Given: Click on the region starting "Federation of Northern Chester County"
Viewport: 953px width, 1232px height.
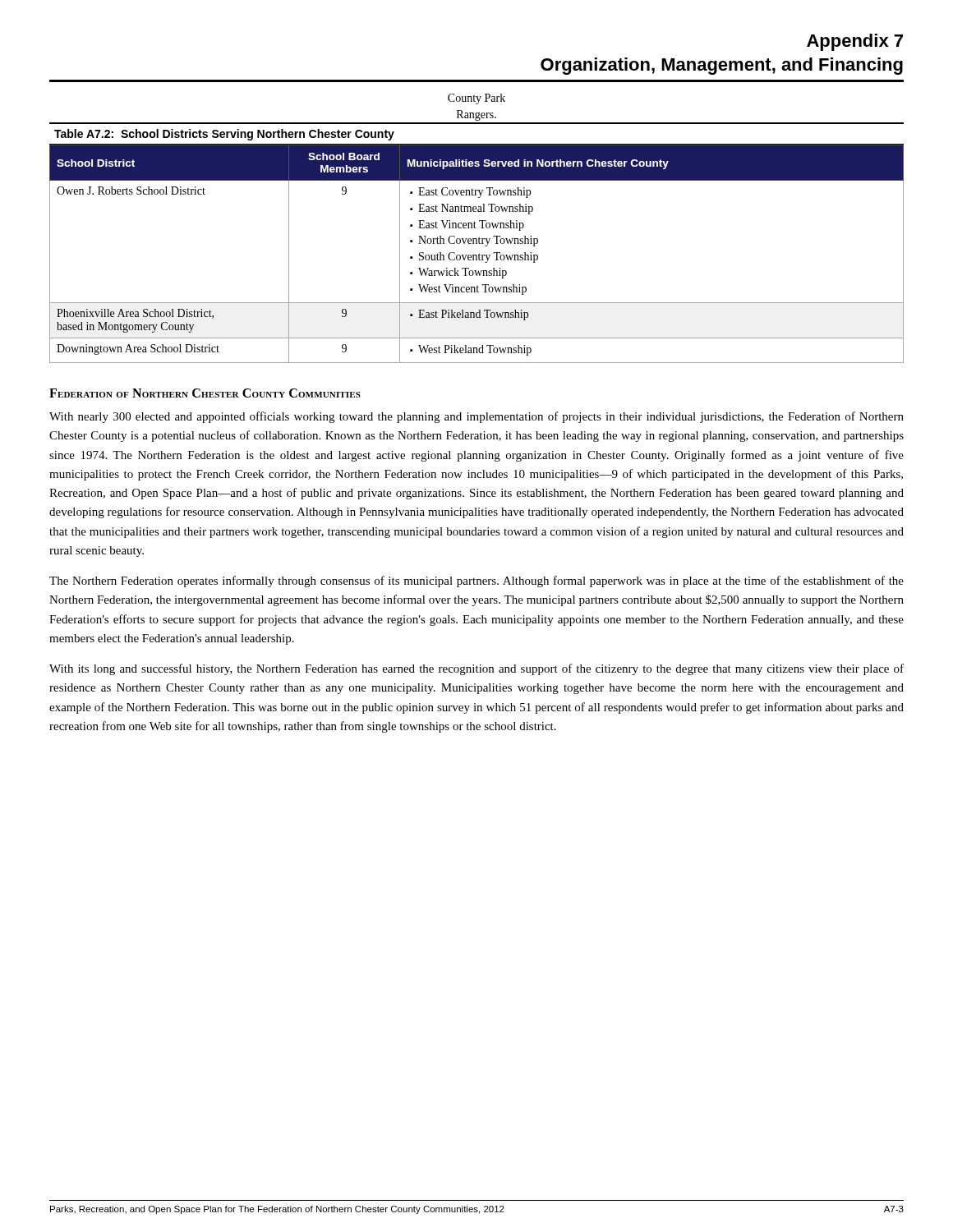Looking at the screenshot, I should point(205,393).
